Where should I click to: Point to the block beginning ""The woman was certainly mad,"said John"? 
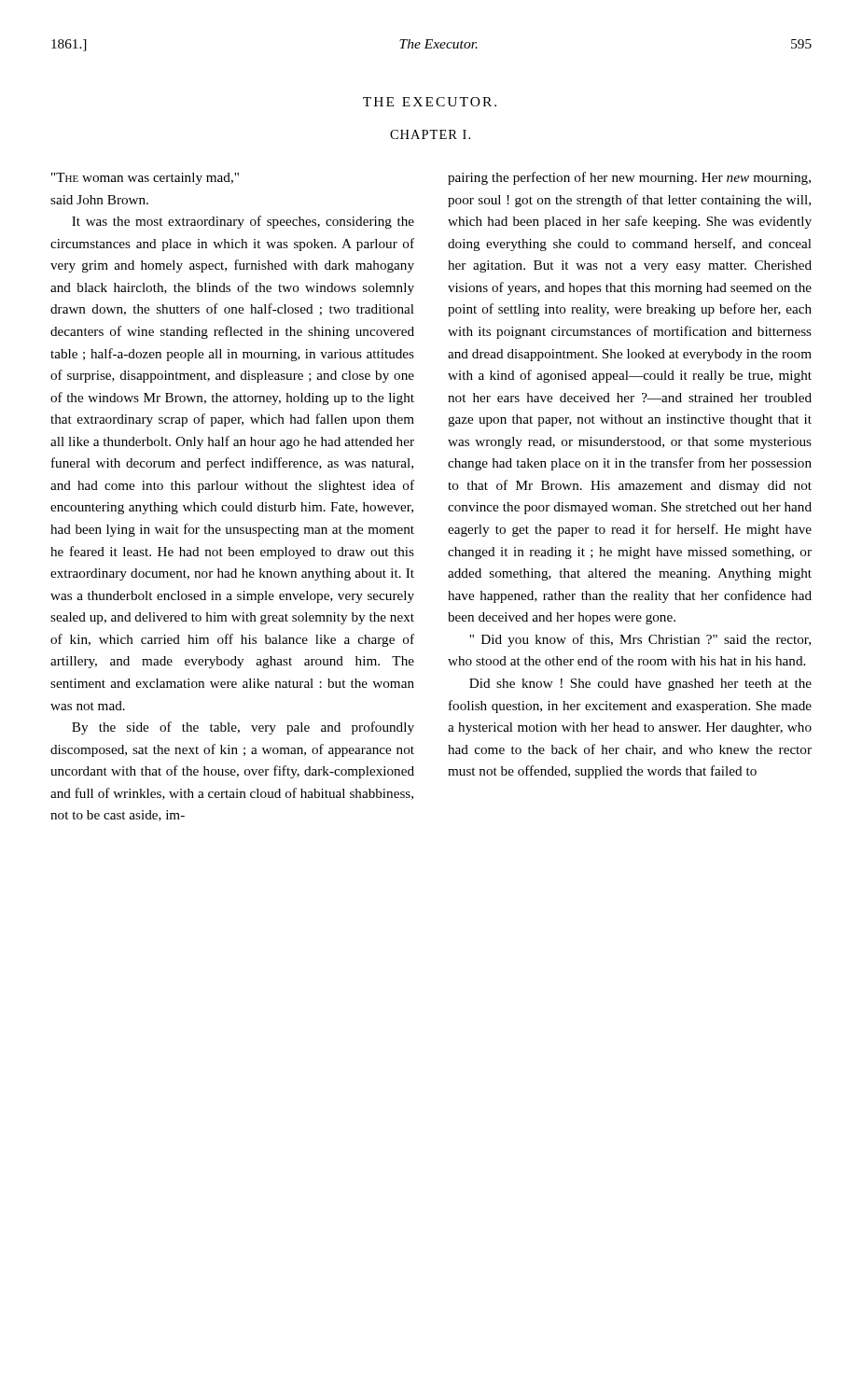[x=232, y=496]
